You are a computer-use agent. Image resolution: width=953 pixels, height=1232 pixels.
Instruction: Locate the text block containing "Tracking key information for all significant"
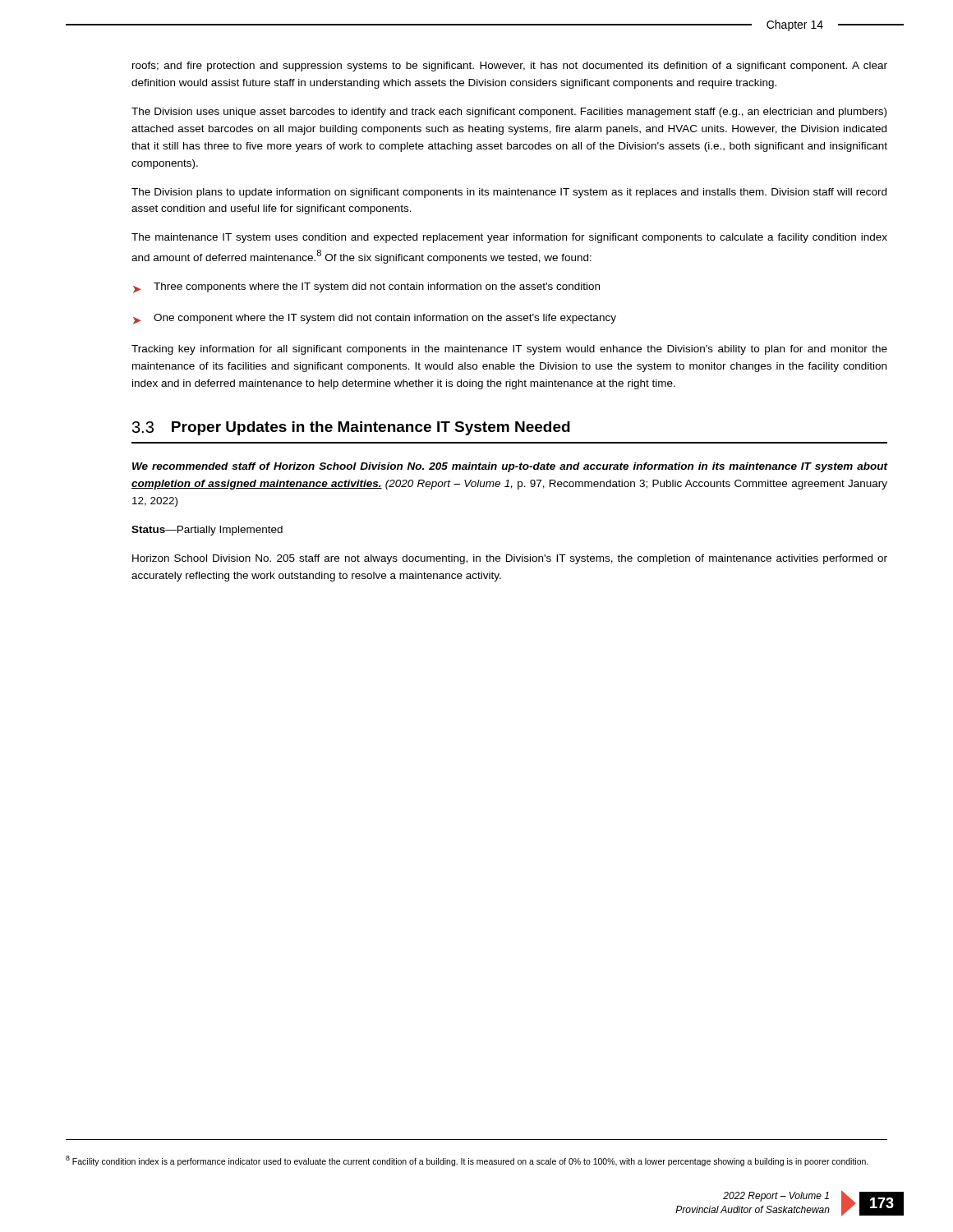509,366
